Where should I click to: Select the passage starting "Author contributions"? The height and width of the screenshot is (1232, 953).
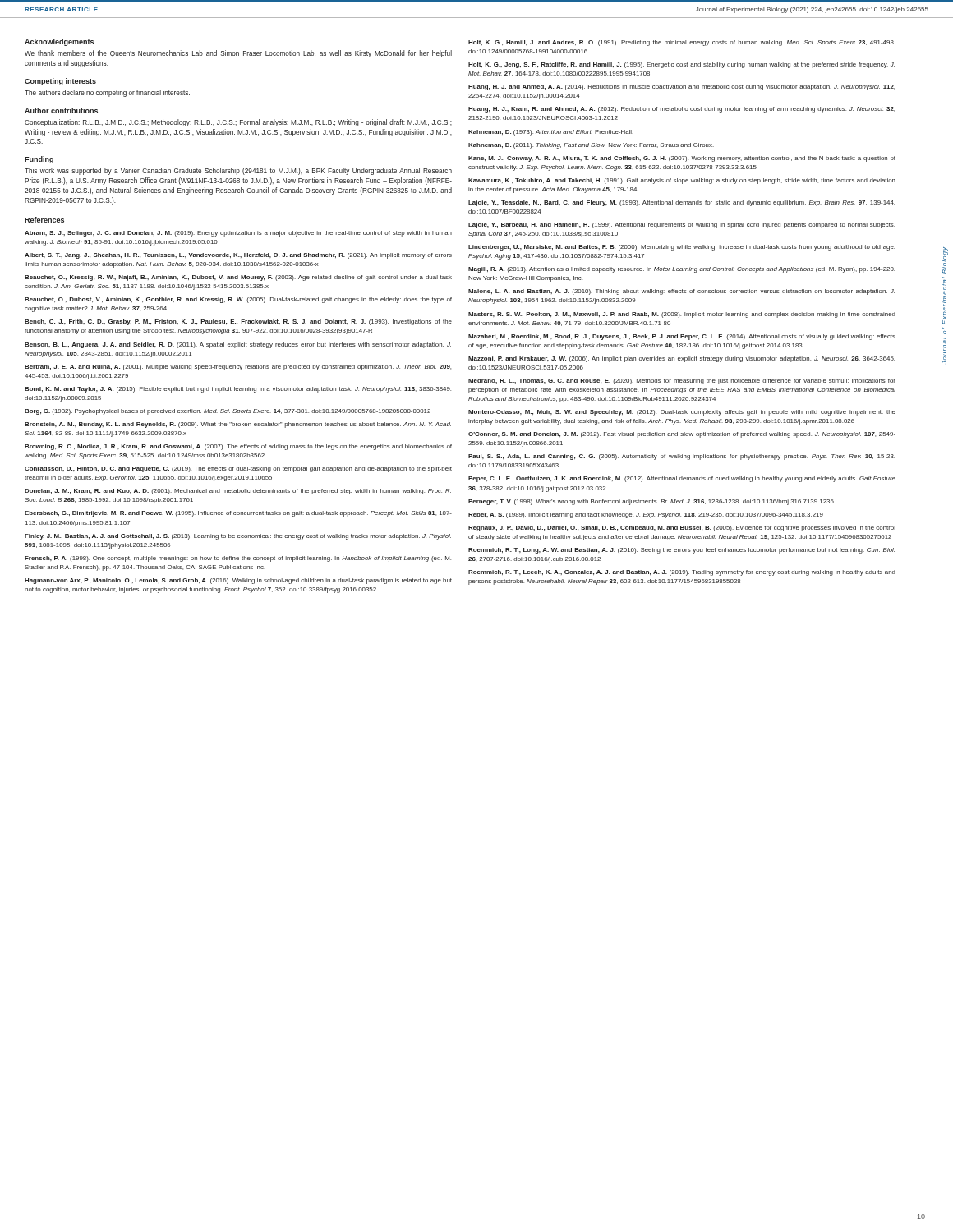[x=61, y=111]
